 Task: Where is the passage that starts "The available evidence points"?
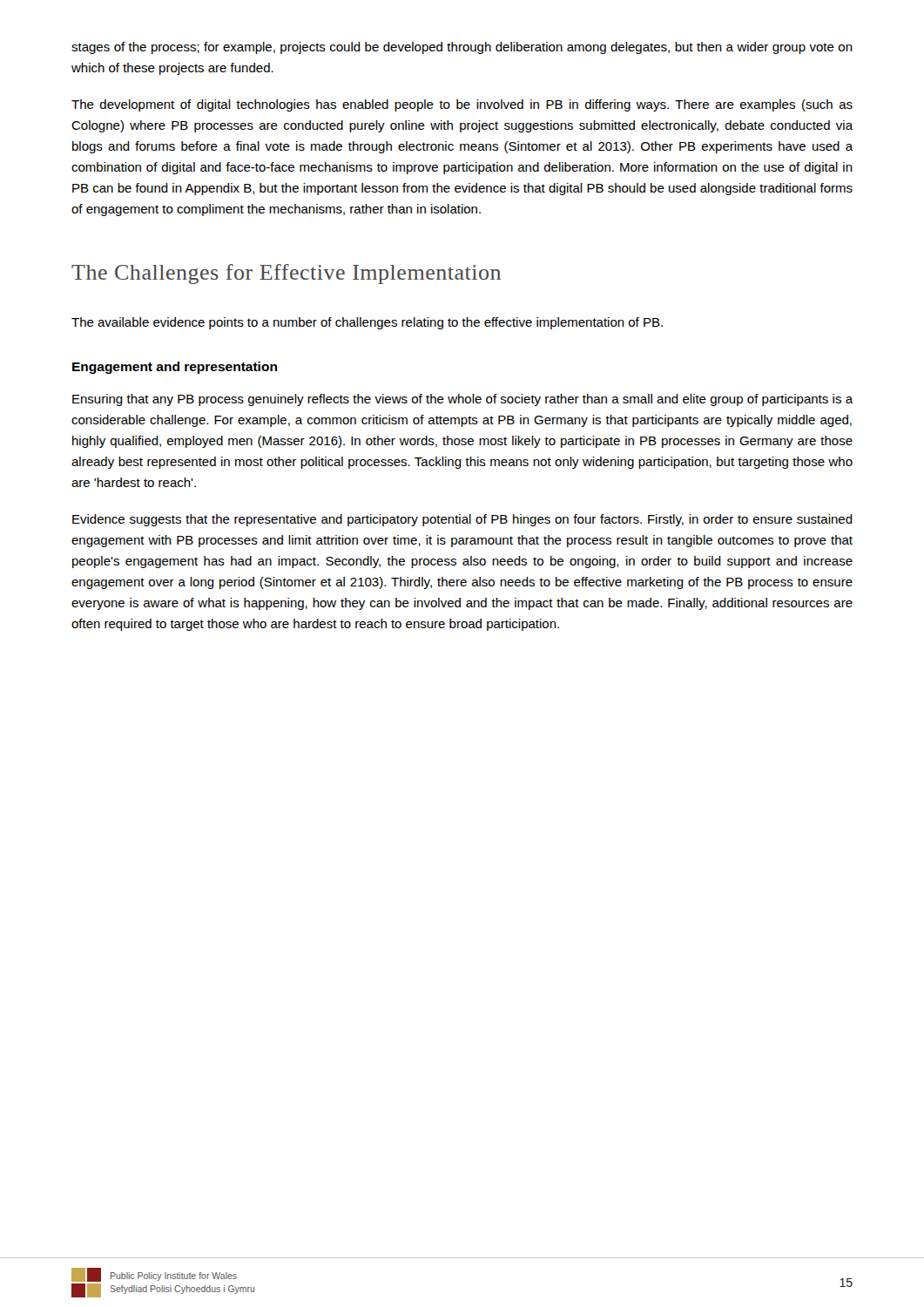[x=368, y=322]
